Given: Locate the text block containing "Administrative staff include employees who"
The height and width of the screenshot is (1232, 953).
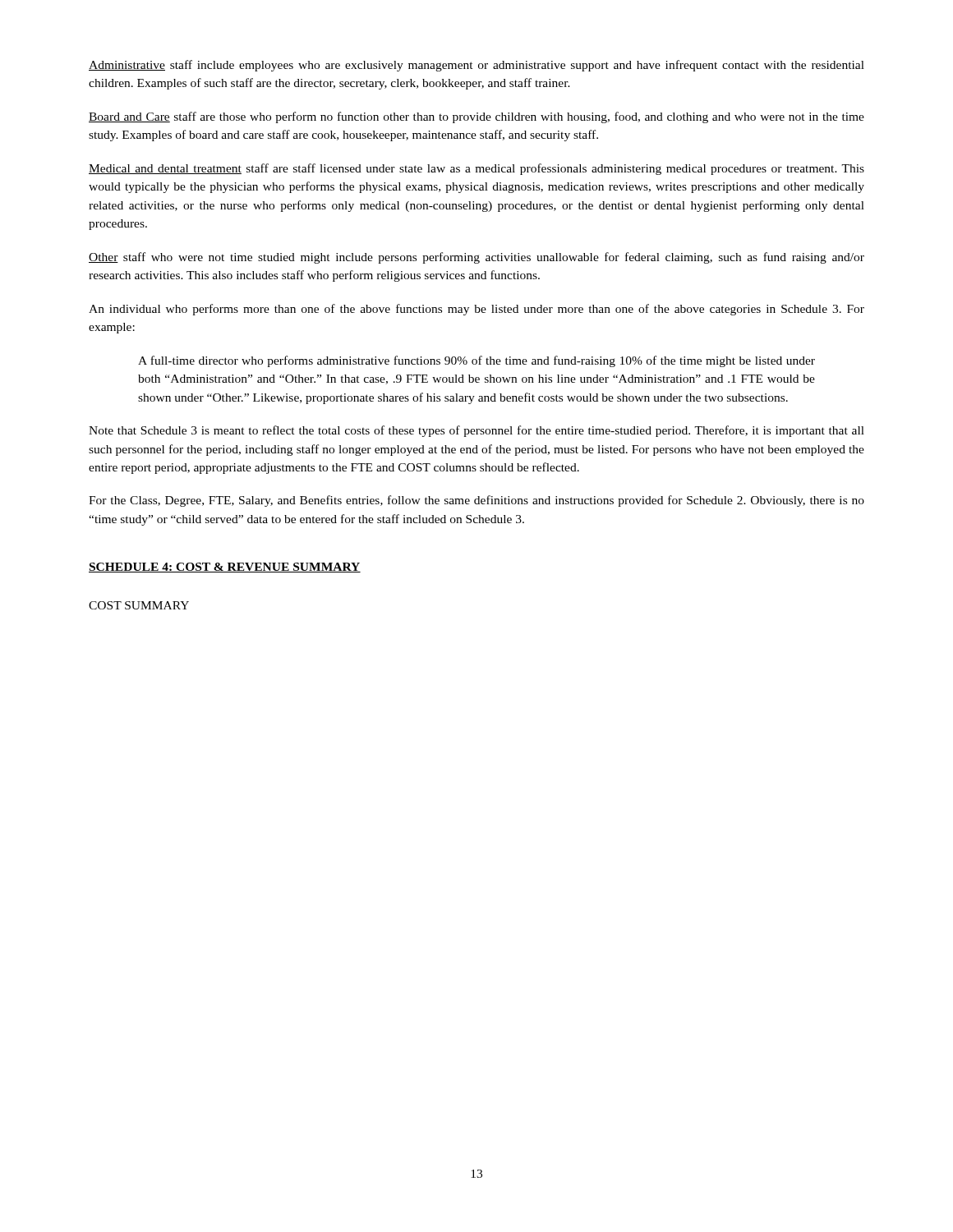Looking at the screenshot, I should tap(476, 74).
